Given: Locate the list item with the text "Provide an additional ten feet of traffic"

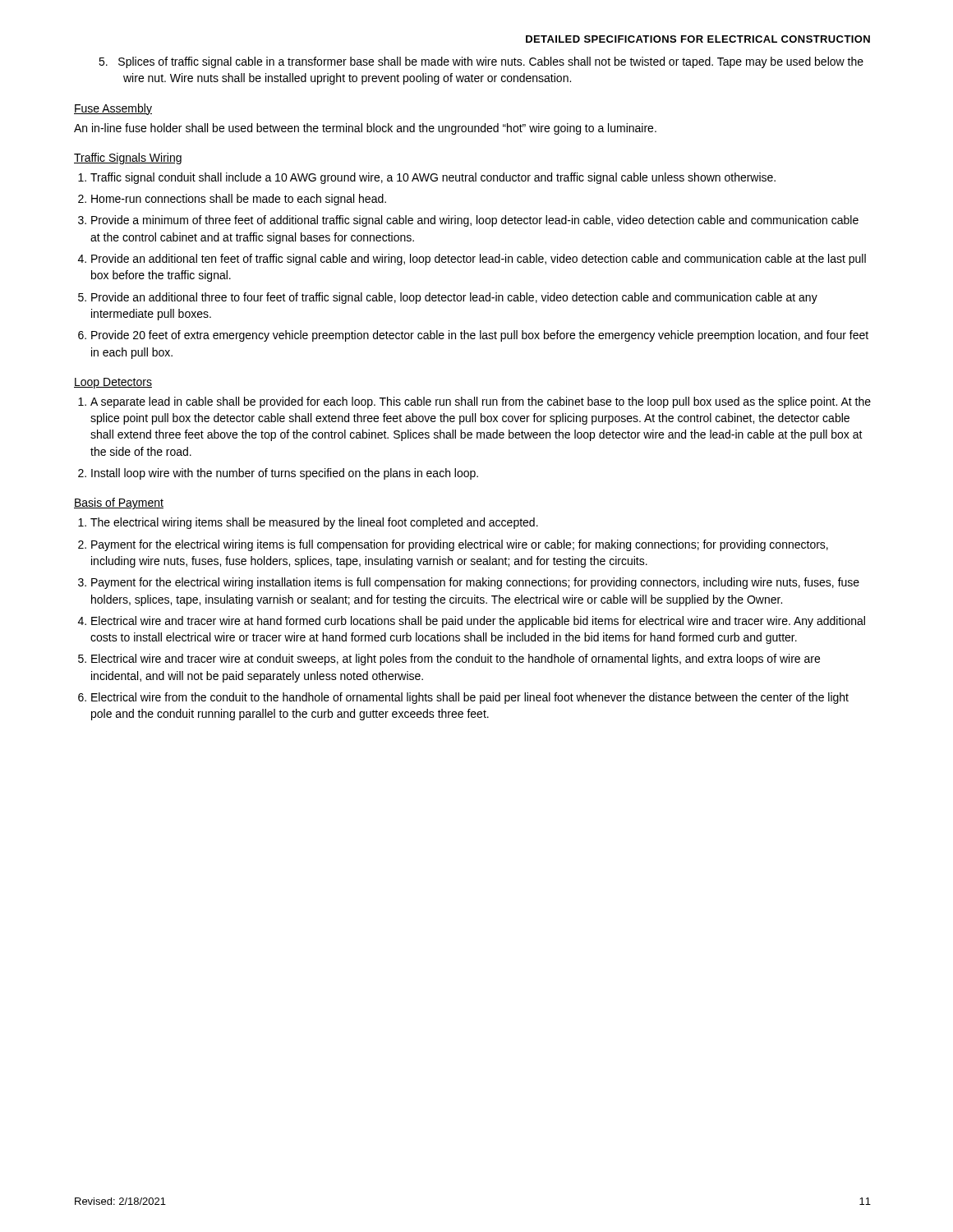Looking at the screenshot, I should coord(481,267).
